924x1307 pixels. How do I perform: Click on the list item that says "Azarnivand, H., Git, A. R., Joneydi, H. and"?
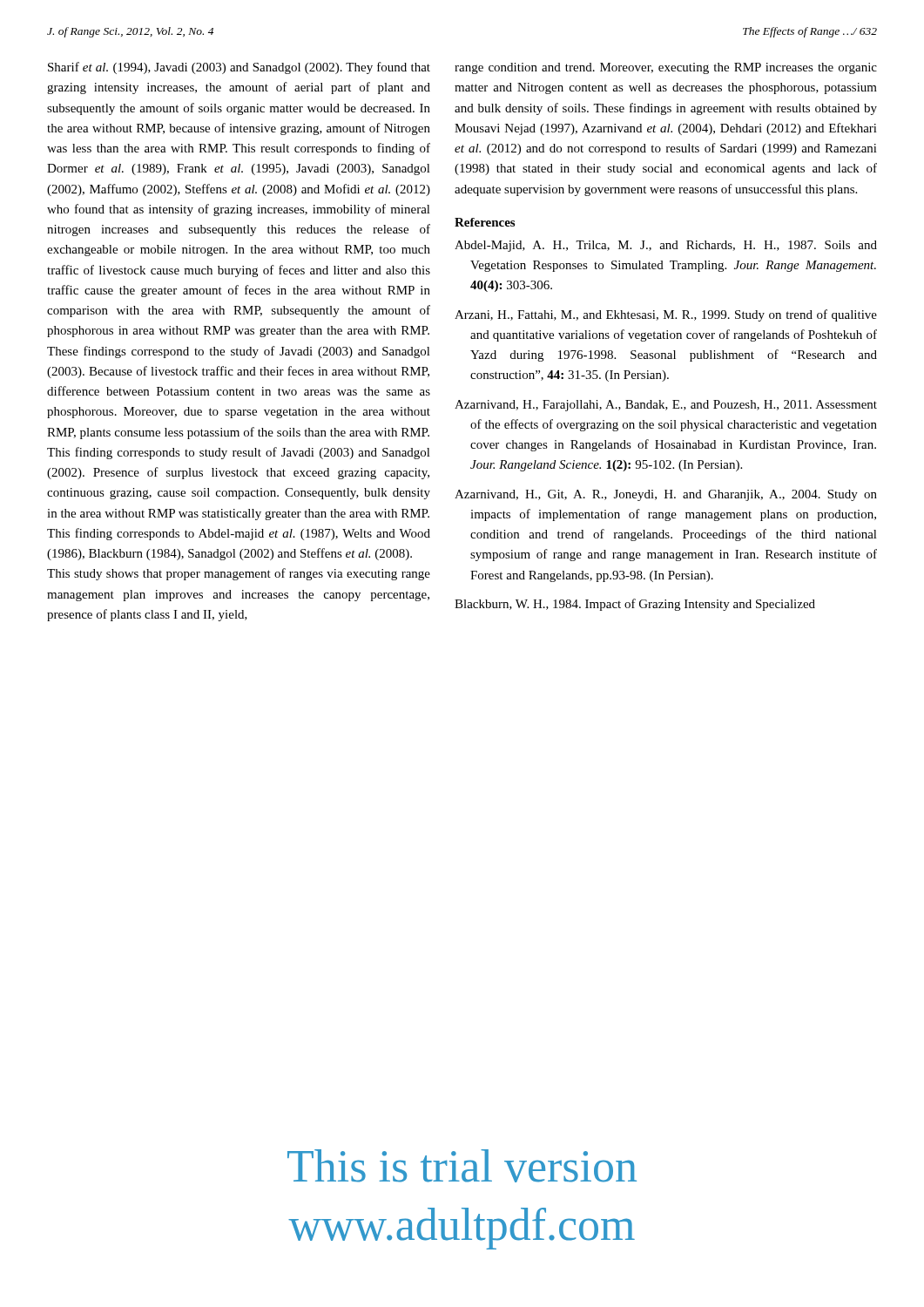(x=666, y=534)
